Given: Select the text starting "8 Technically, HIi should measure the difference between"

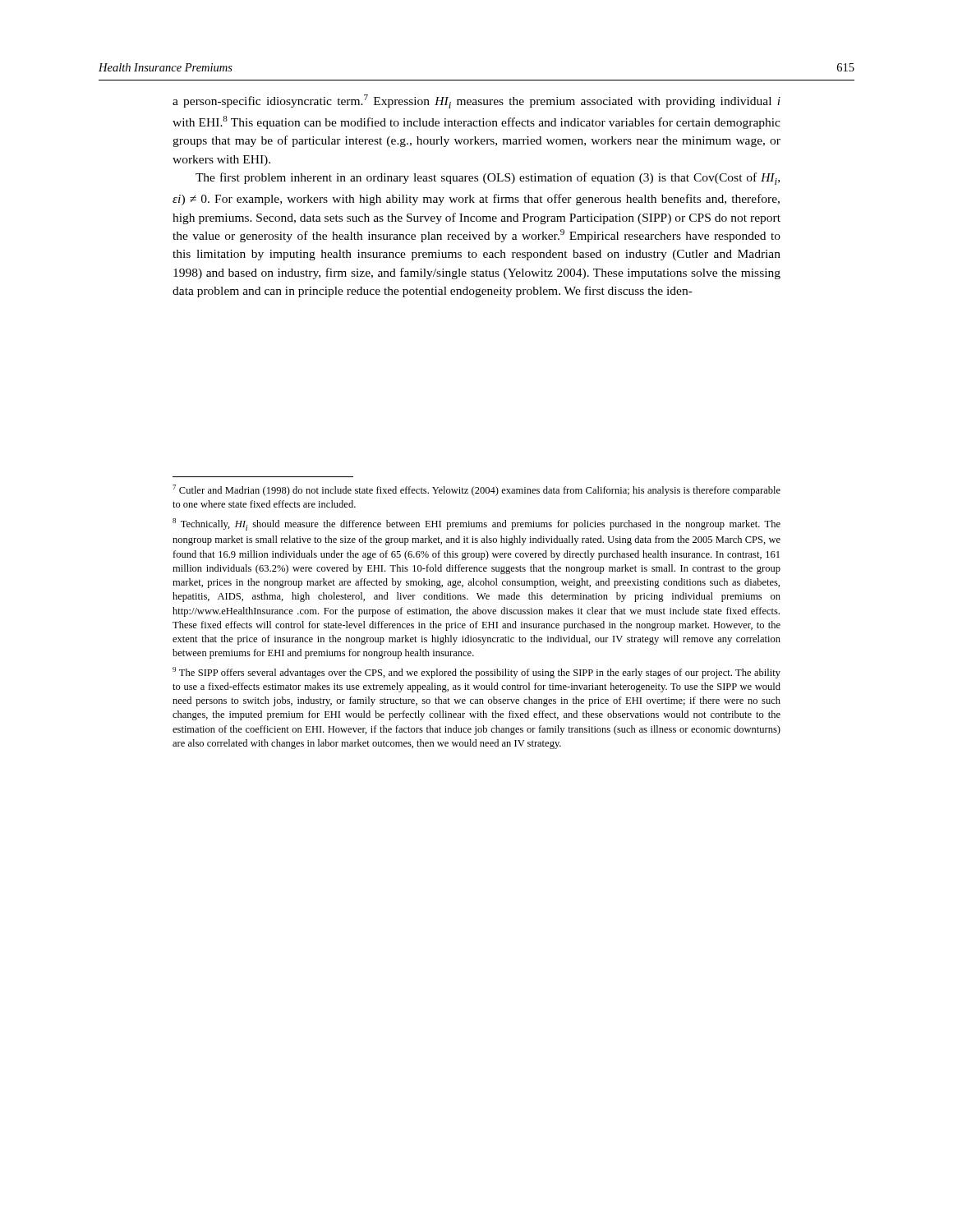Looking at the screenshot, I should point(476,589).
